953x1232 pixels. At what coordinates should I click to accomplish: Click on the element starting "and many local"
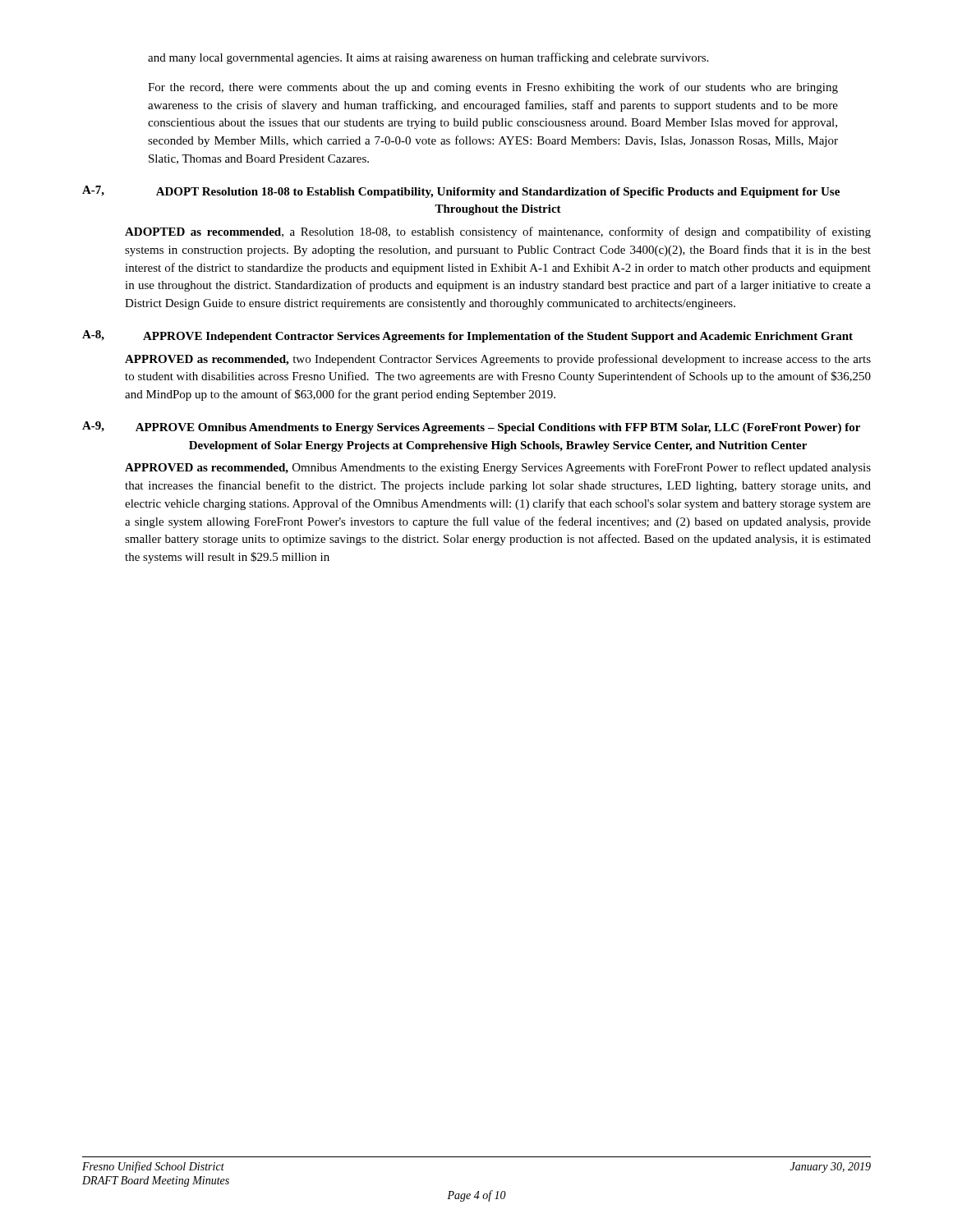tap(493, 58)
